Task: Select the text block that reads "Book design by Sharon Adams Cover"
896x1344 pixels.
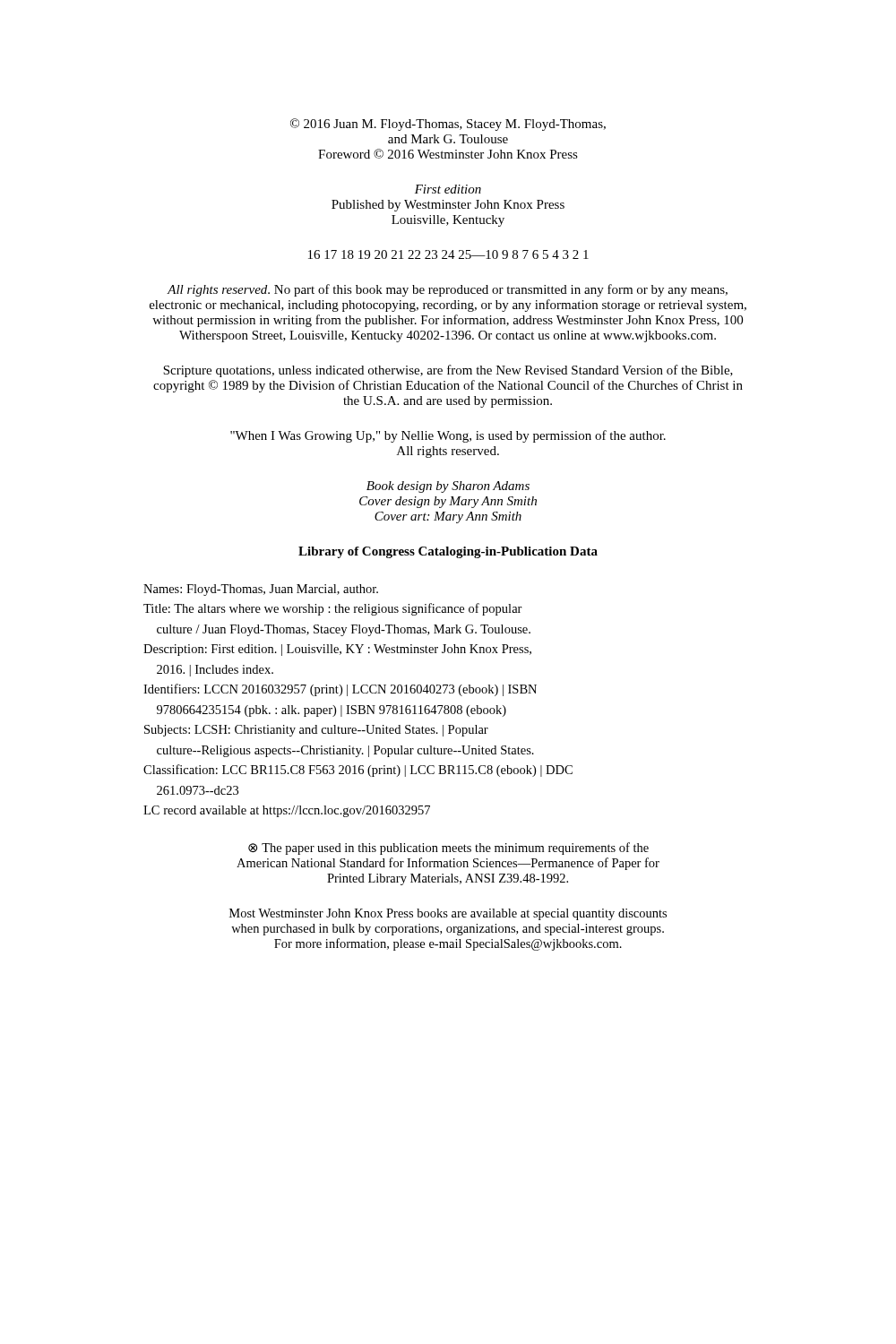Action: pyautogui.click(x=448, y=501)
